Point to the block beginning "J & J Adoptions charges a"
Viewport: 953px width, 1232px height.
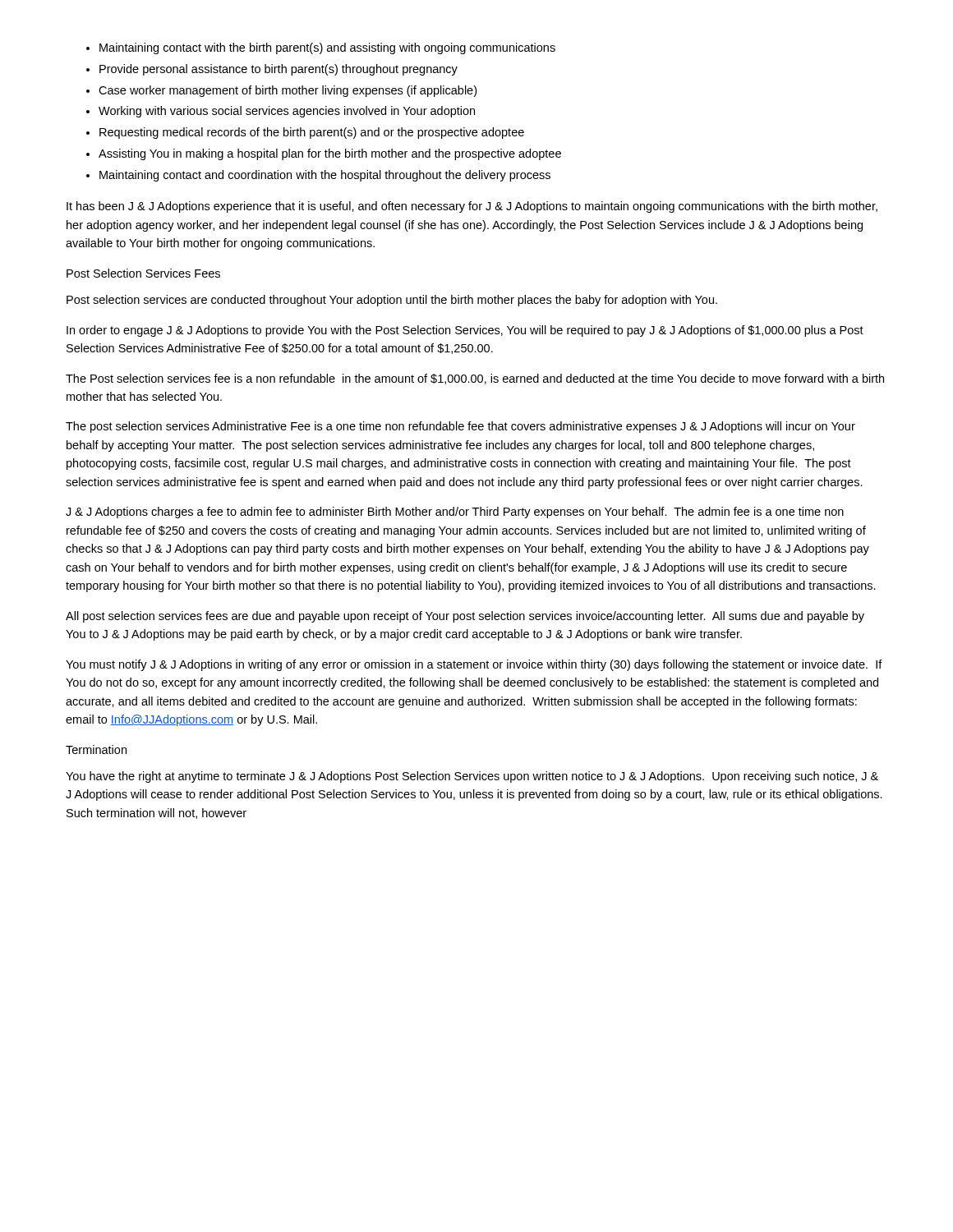point(471,549)
